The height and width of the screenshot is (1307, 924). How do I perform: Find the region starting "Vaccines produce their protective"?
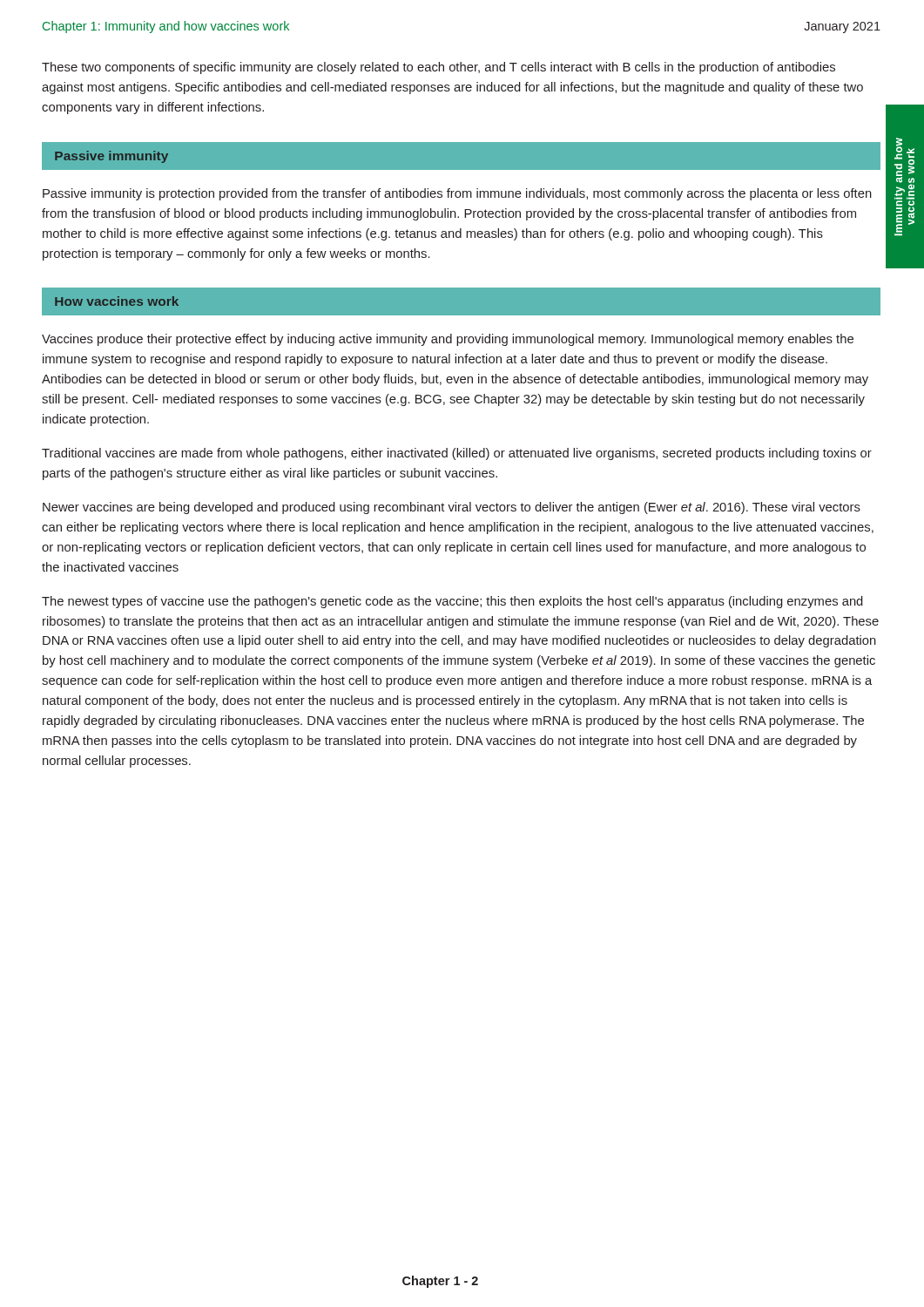pos(455,379)
